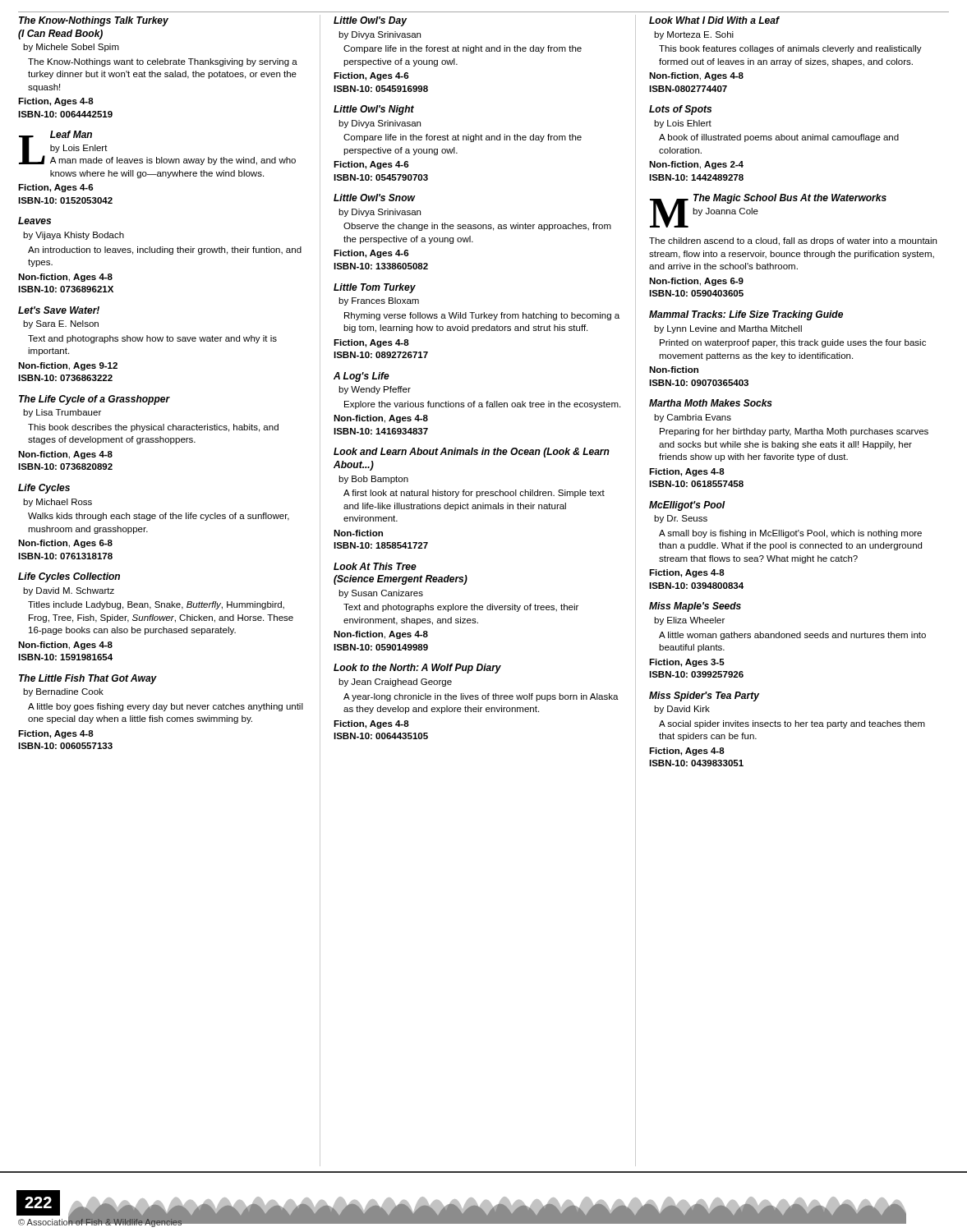Locate the region starting "Look and Learn"
967x1232 pixels.
point(478,499)
